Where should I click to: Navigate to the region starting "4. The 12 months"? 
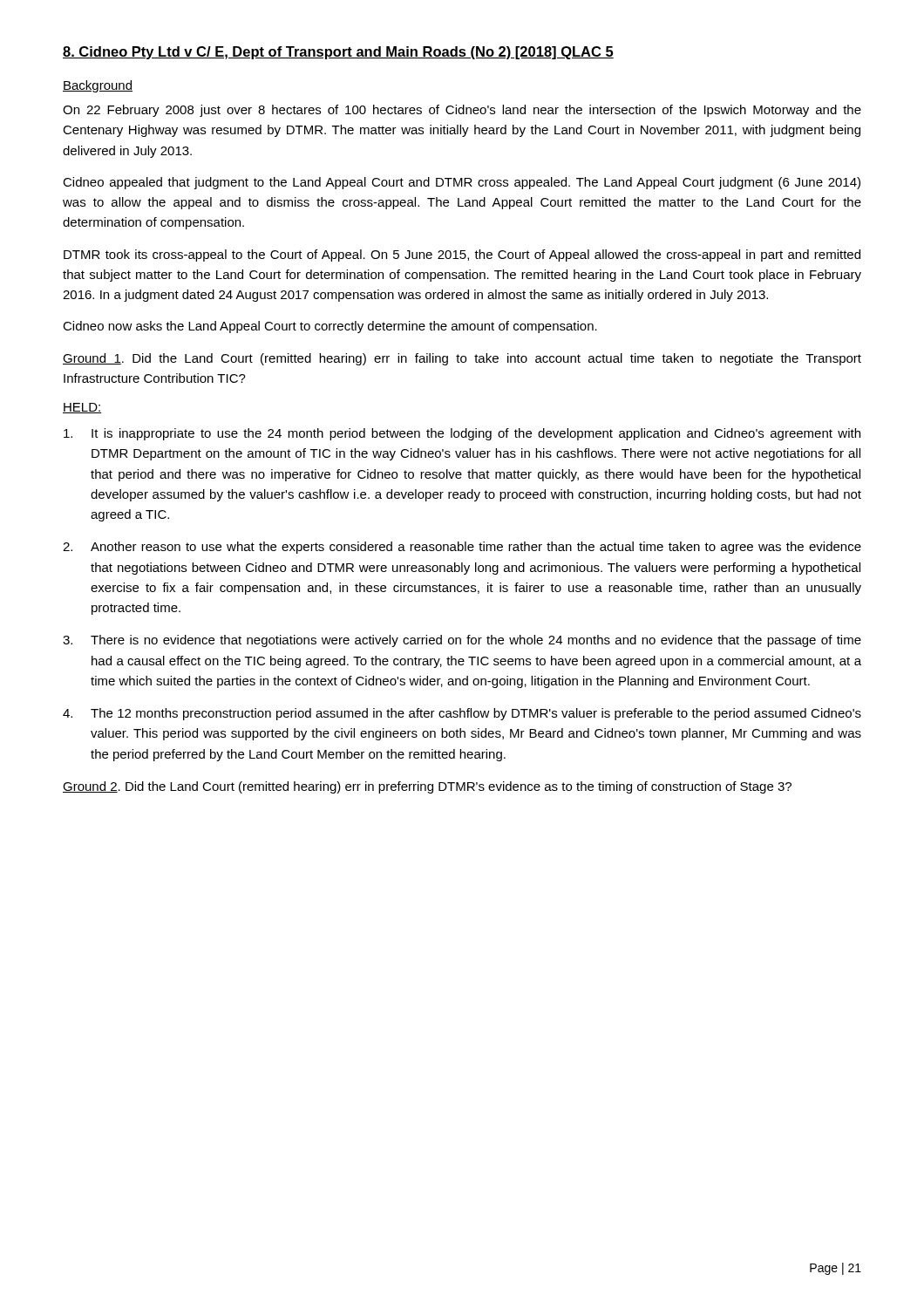point(462,733)
